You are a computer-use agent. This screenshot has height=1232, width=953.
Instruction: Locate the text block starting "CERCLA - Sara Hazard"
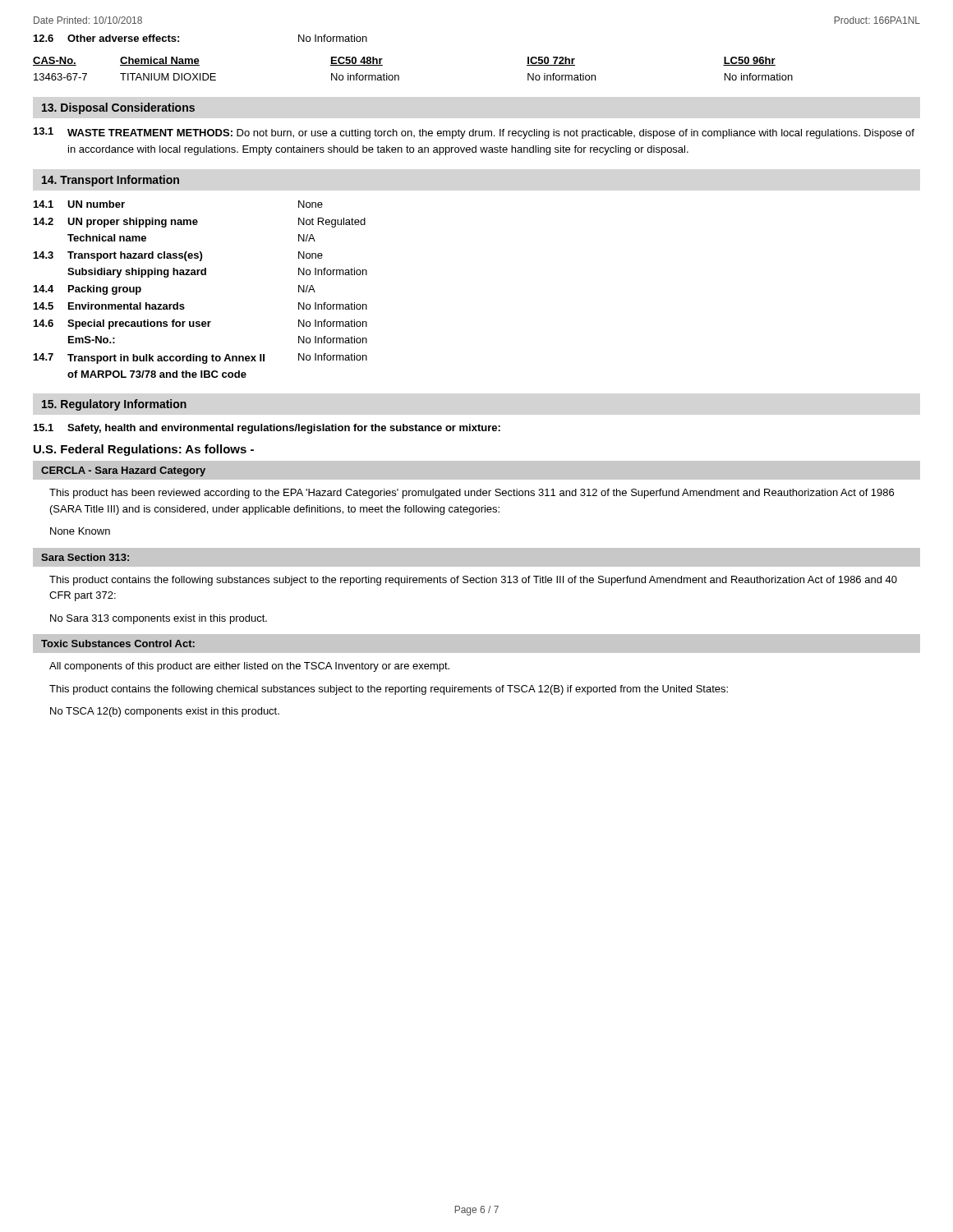pos(123,471)
